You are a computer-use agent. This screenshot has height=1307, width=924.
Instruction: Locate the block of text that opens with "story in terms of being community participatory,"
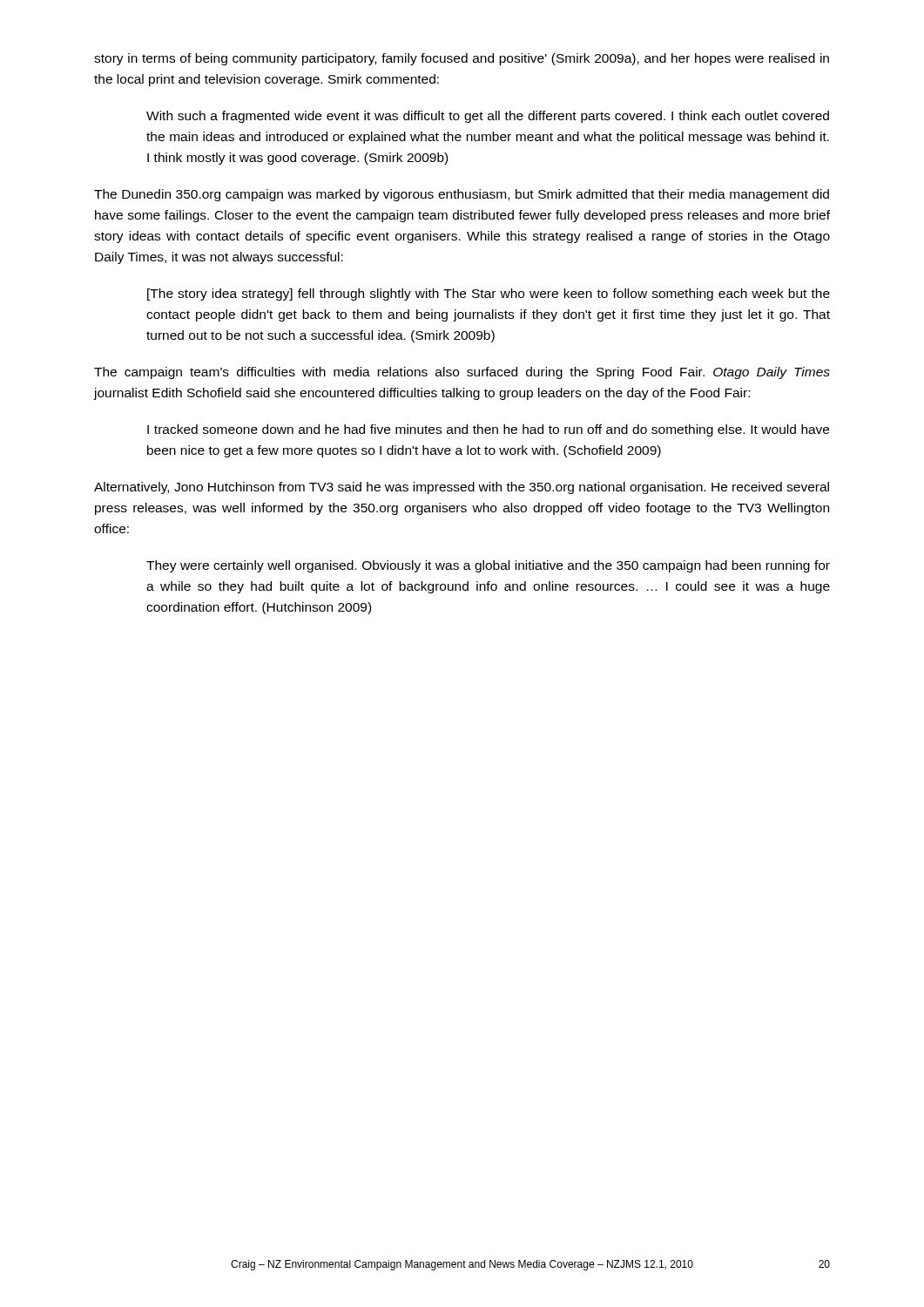[x=462, y=68]
